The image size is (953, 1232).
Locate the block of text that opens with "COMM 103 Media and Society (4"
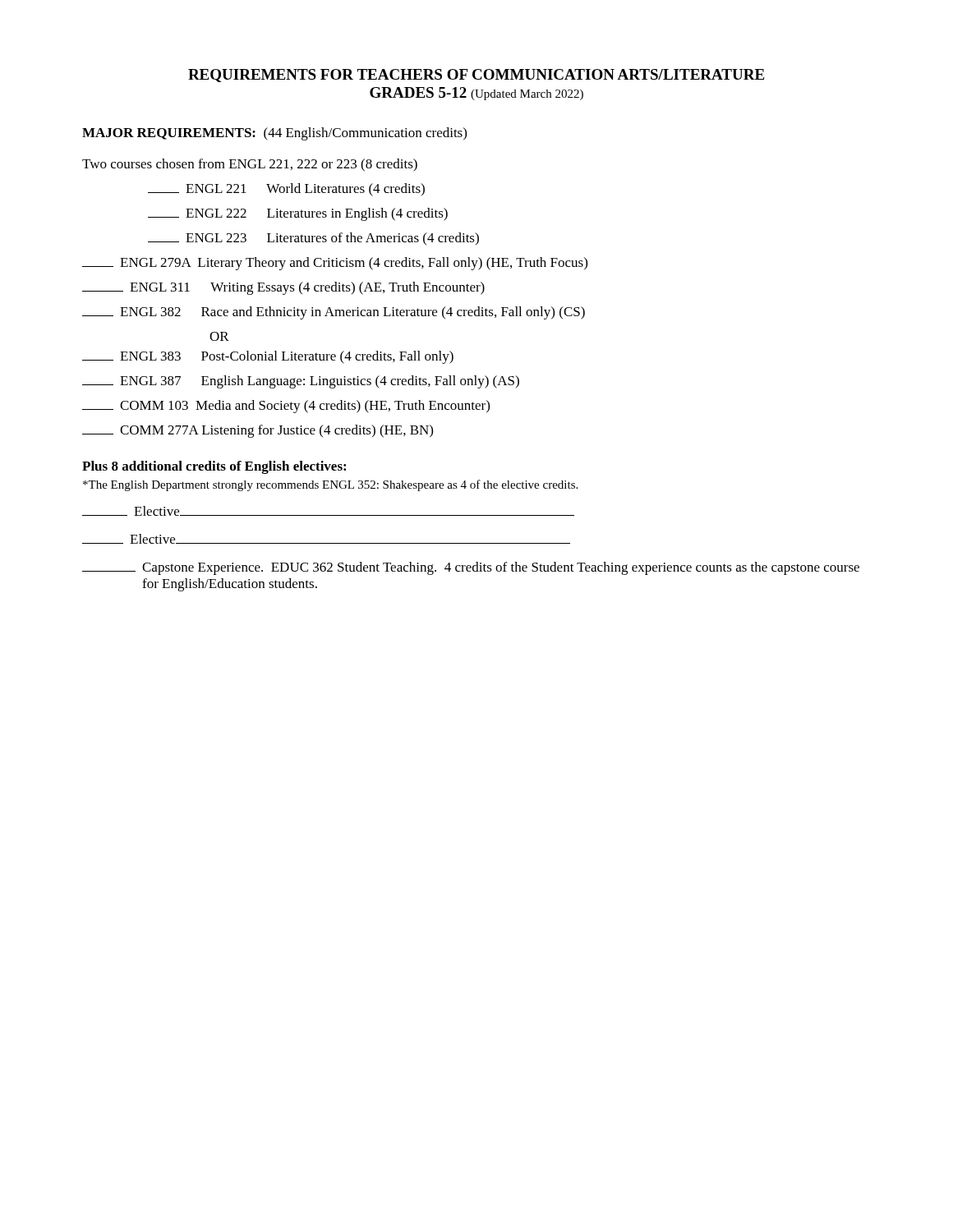286,406
